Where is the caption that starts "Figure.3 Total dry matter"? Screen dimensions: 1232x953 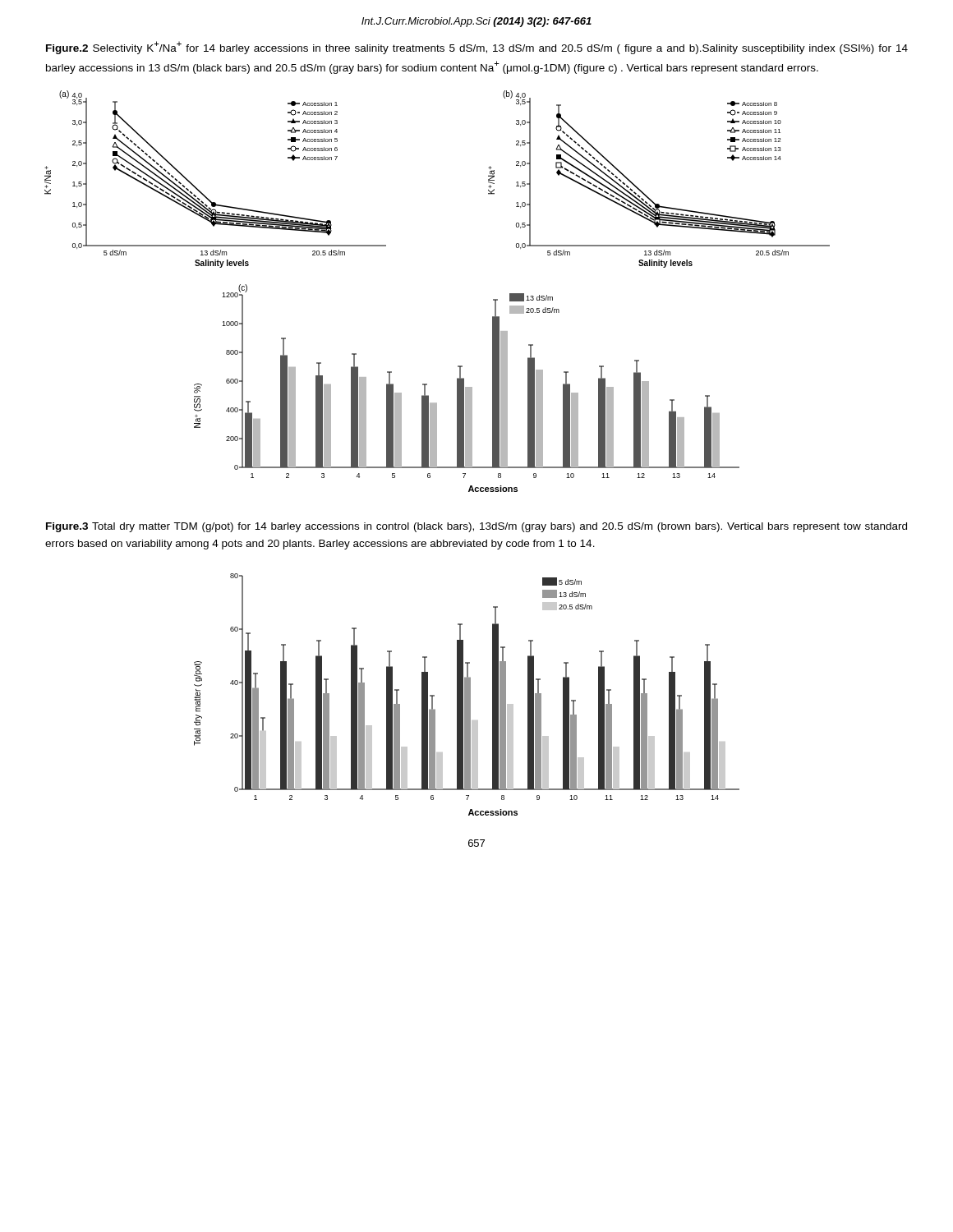(476, 535)
